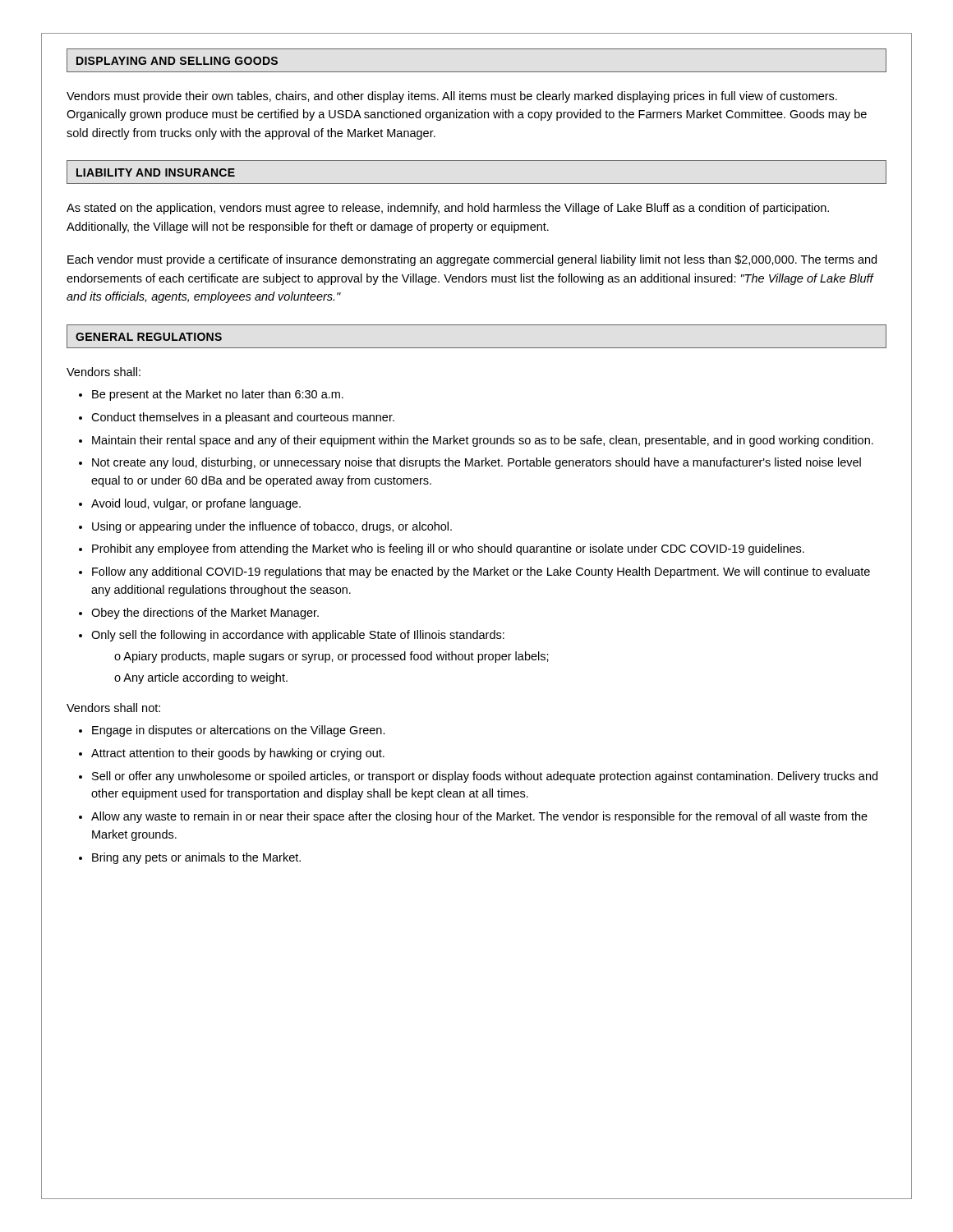Select the section header that reads "GENERAL REGULATIONS"
This screenshot has width=953, height=1232.
149,337
